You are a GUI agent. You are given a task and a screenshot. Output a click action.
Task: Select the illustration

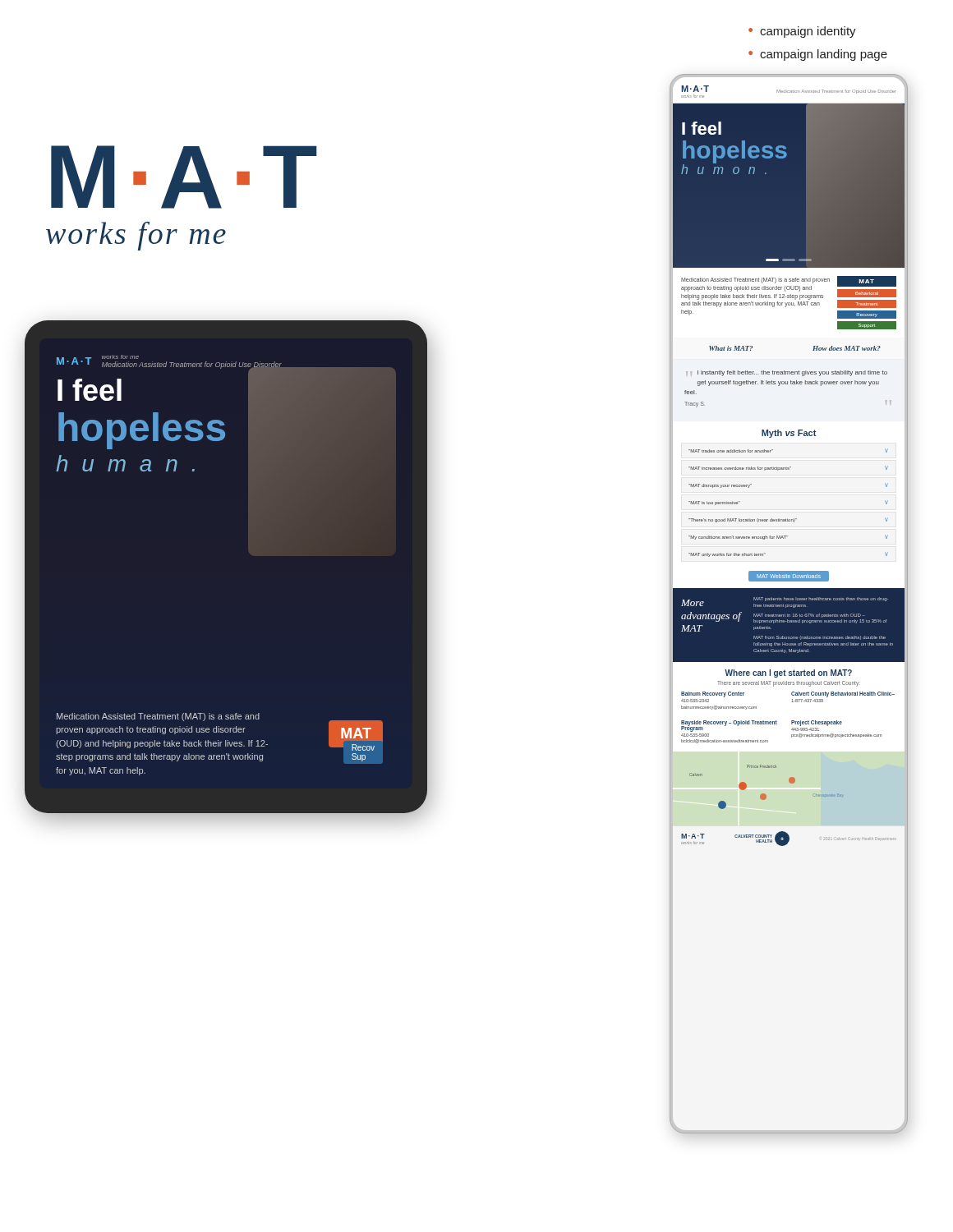[185, 191]
